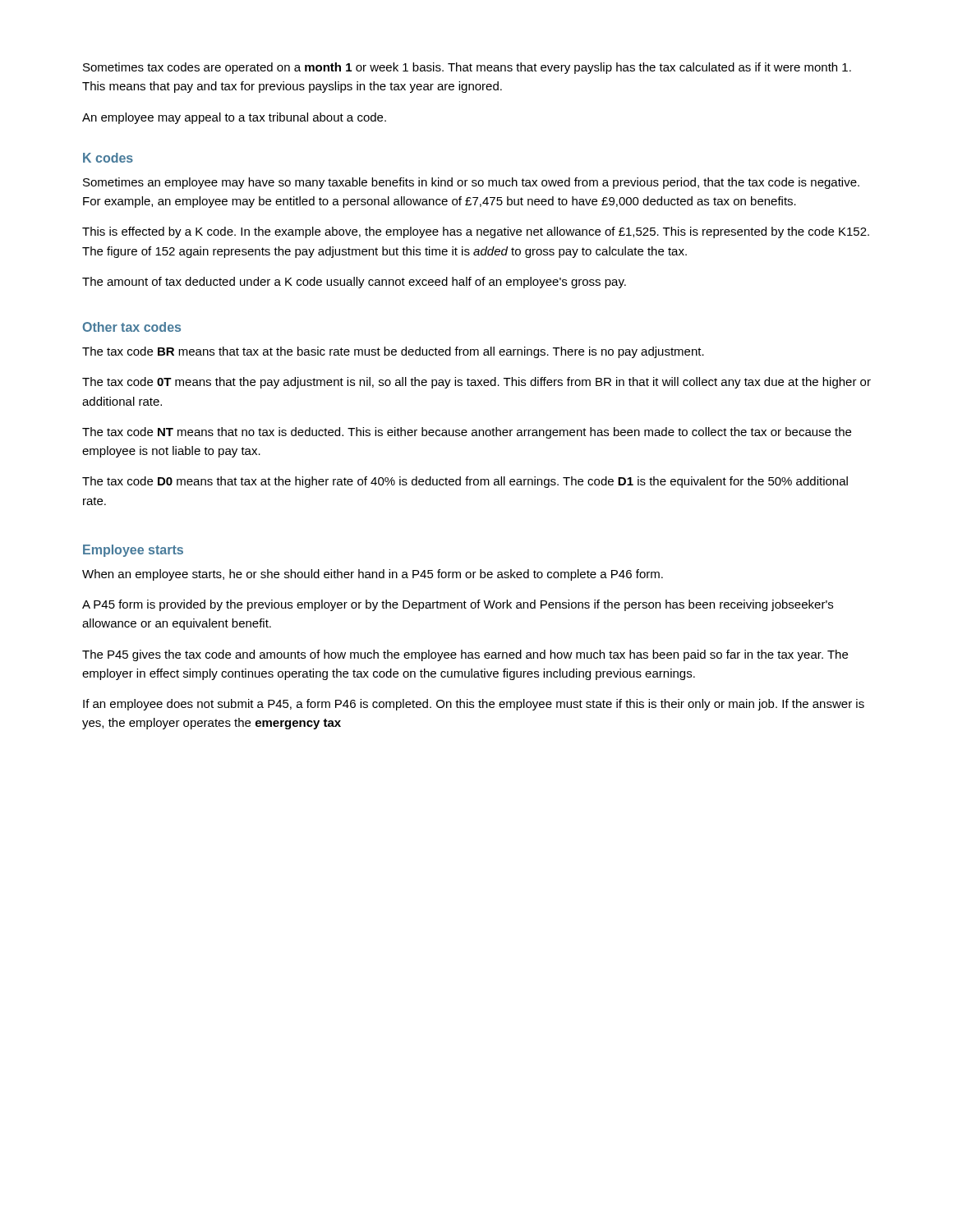Point to the block beginning "If an employee does not"
This screenshot has height=1232, width=953.
pyautogui.click(x=473, y=713)
